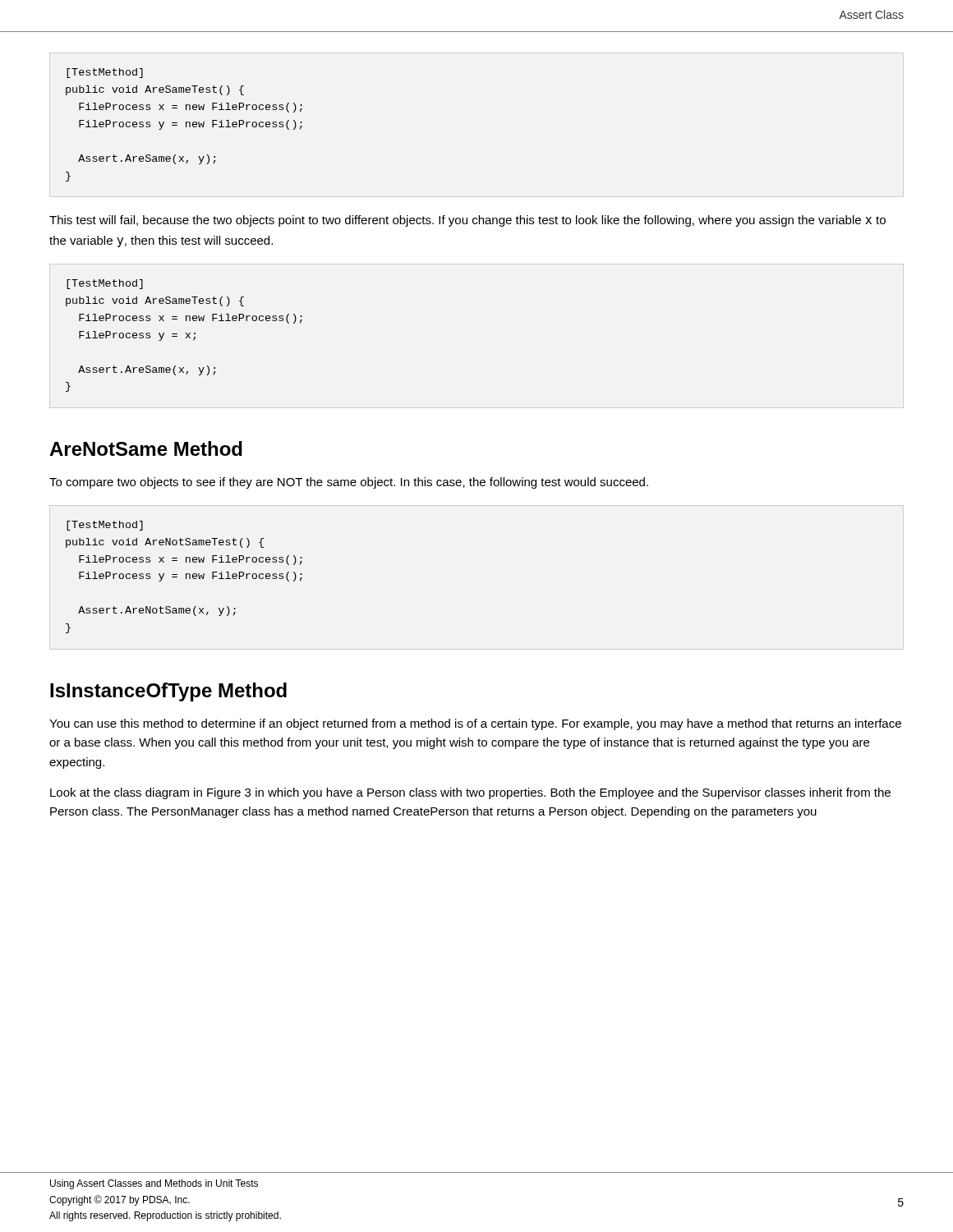Click on the element starting "To compare two objects to see"

coord(349,482)
